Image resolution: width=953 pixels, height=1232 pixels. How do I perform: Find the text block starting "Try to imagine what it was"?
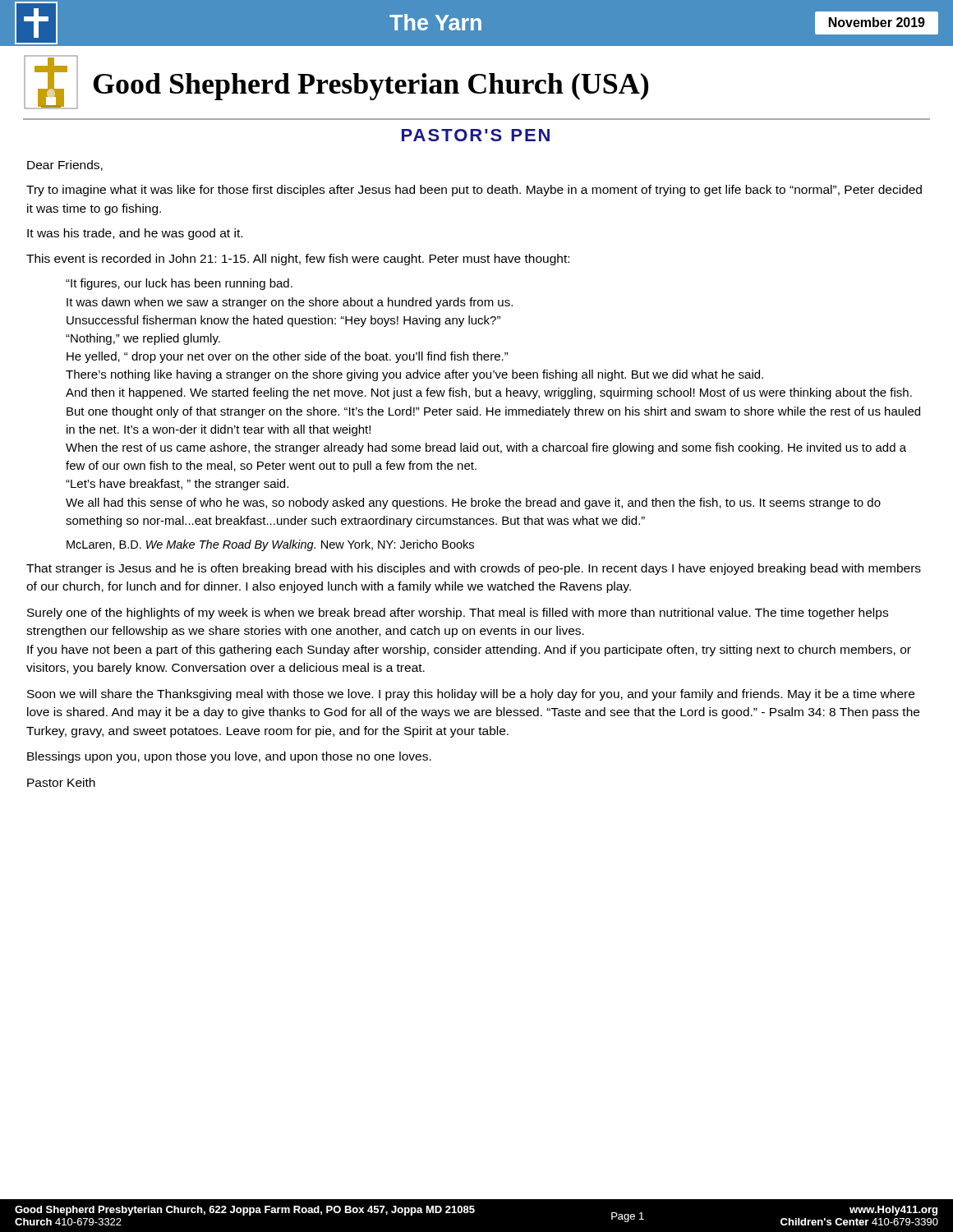[474, 199]
